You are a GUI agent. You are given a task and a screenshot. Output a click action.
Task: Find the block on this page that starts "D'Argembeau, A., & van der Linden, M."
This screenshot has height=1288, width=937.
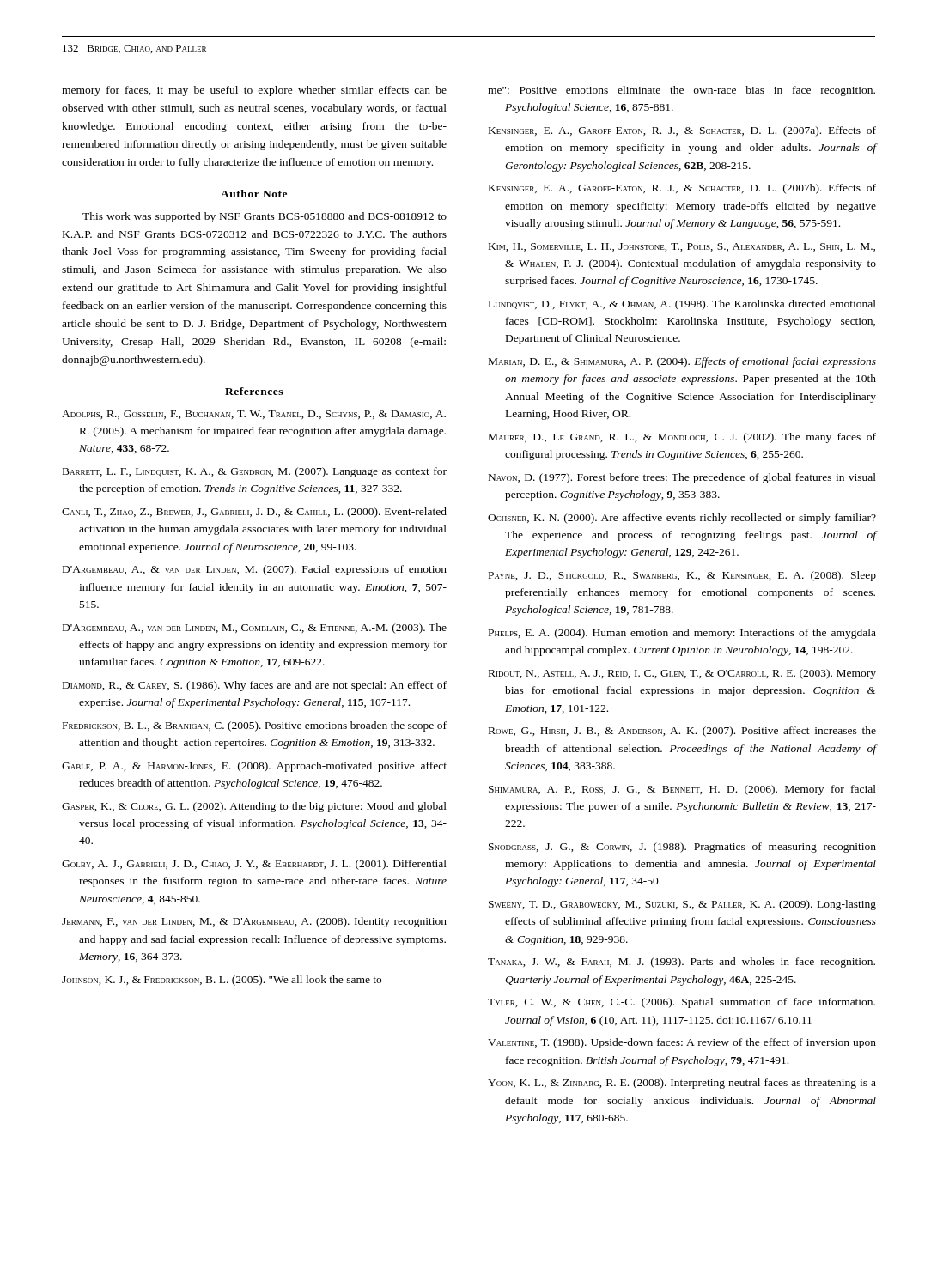254,587
